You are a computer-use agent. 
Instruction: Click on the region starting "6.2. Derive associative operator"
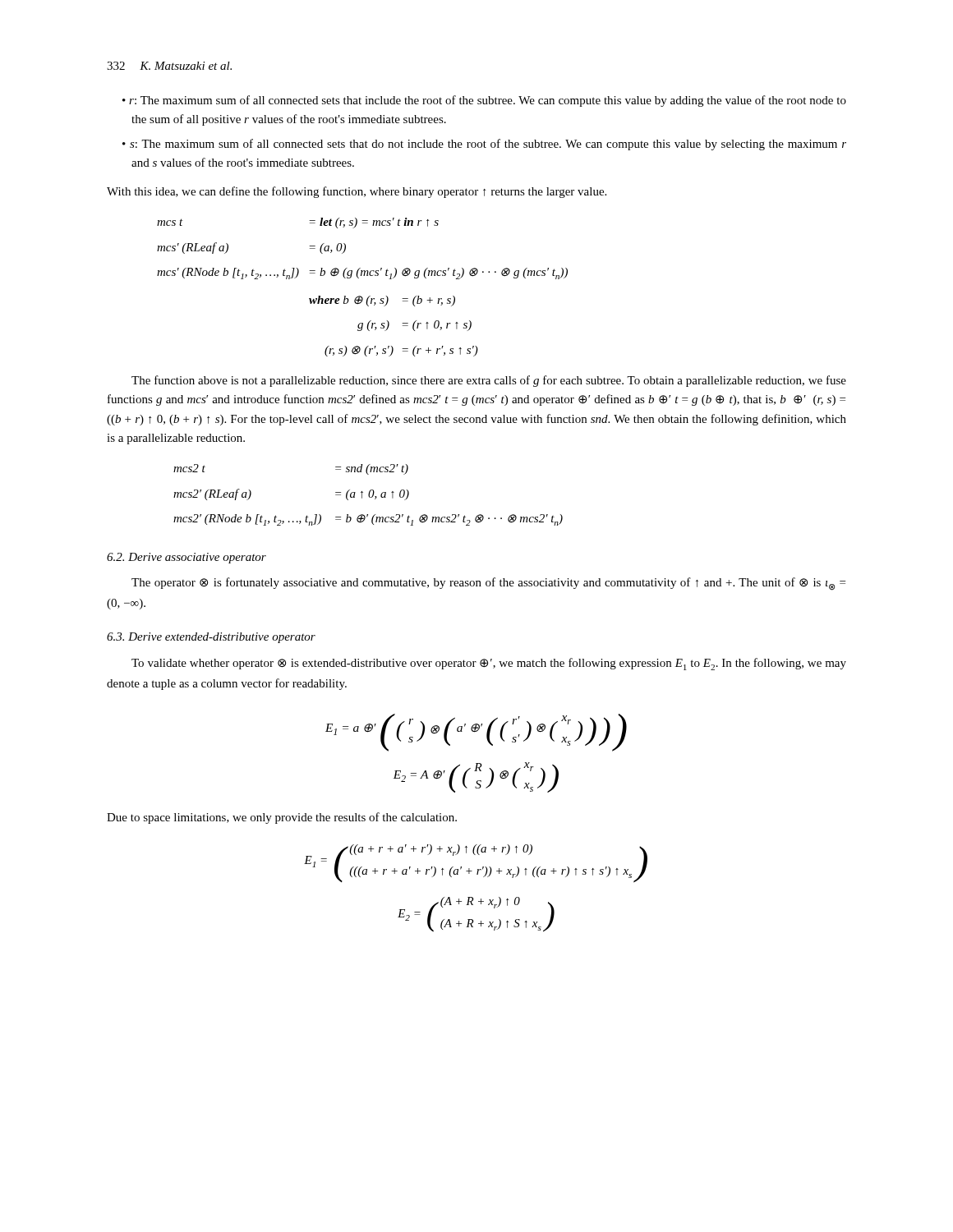186,558
